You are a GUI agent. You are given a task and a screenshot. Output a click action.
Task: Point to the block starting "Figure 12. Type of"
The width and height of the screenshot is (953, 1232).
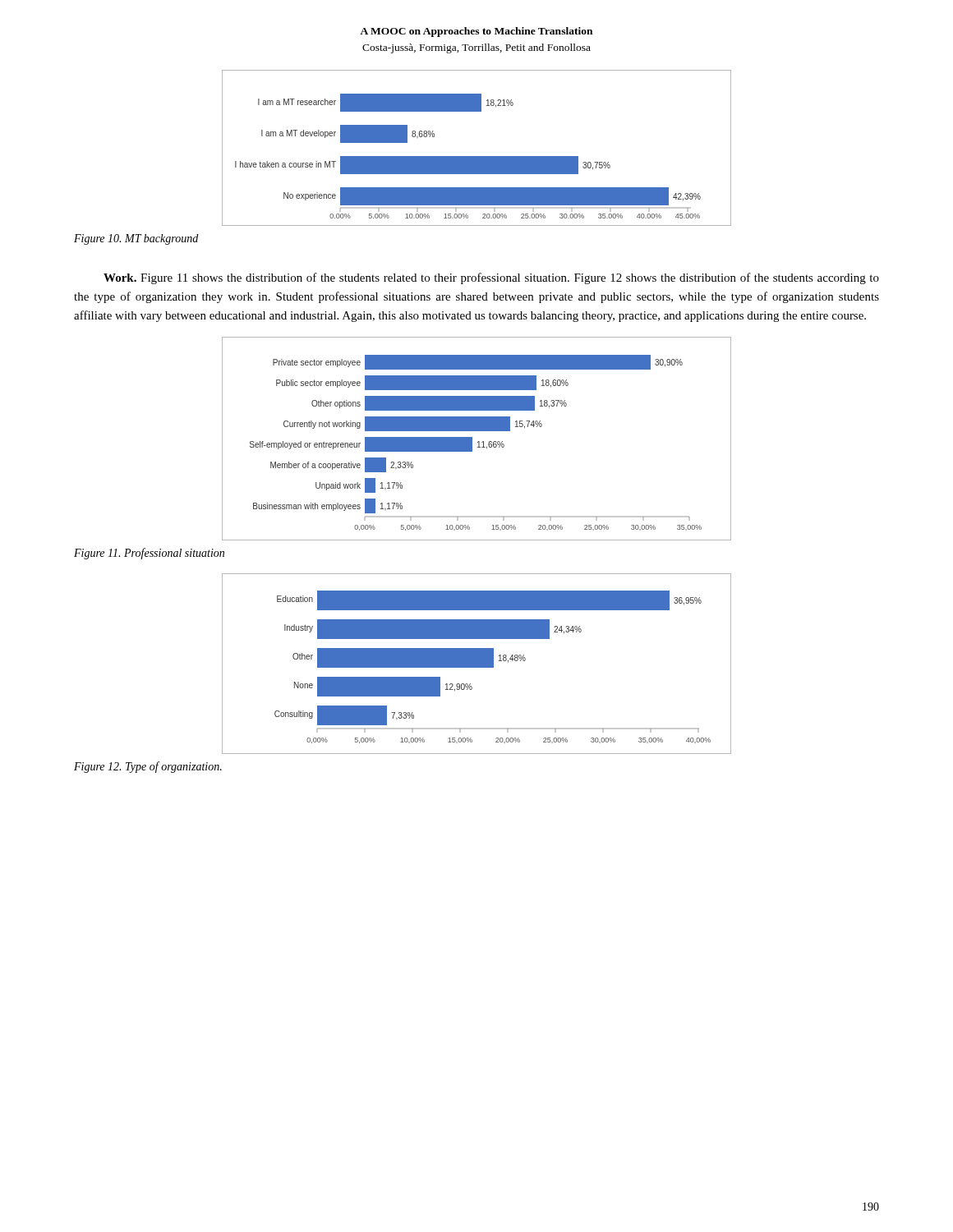[x=148, y=767]
